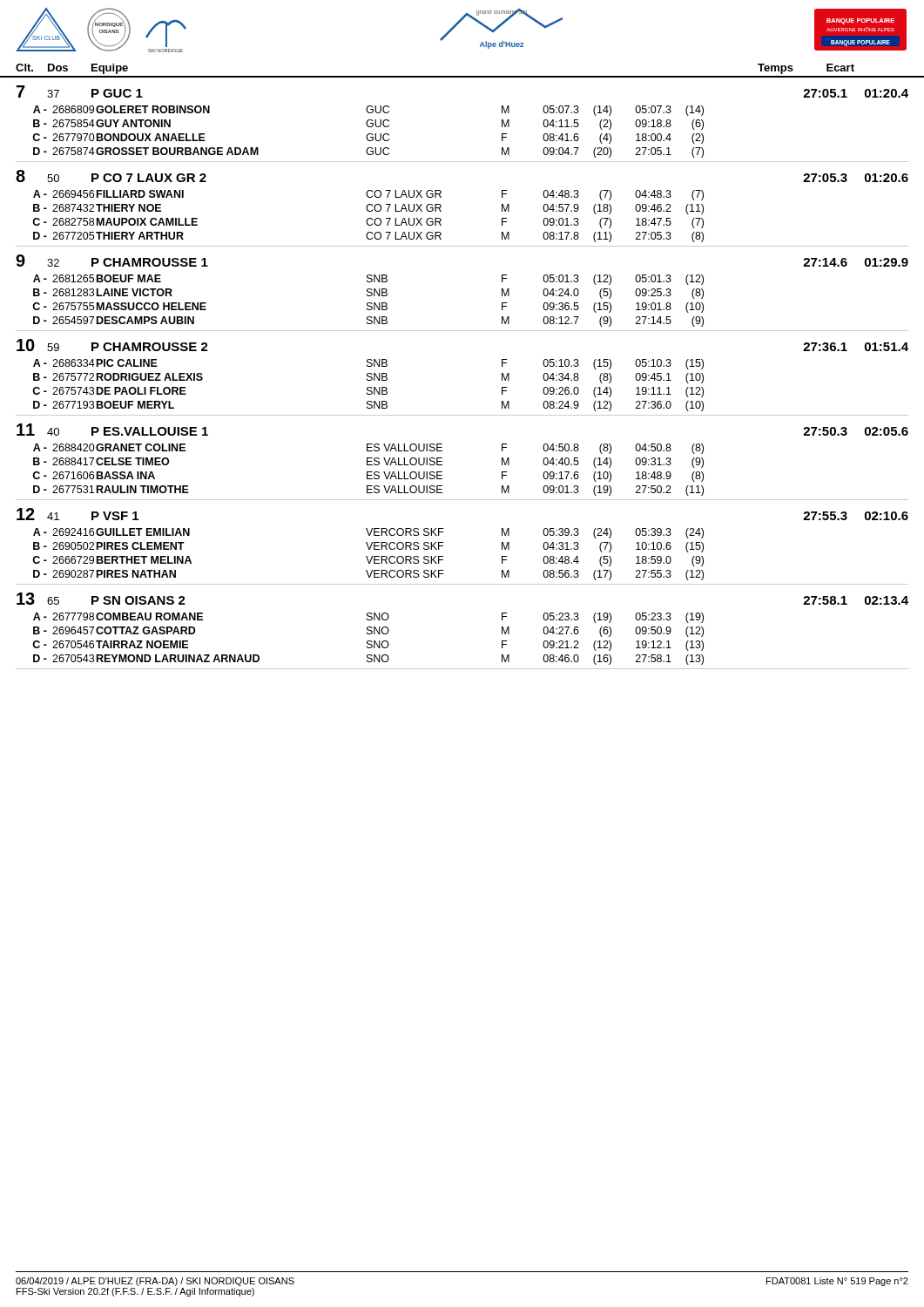
Task: Locate the table with the text "12 41 P VSF"
Action: coord(462,542)
